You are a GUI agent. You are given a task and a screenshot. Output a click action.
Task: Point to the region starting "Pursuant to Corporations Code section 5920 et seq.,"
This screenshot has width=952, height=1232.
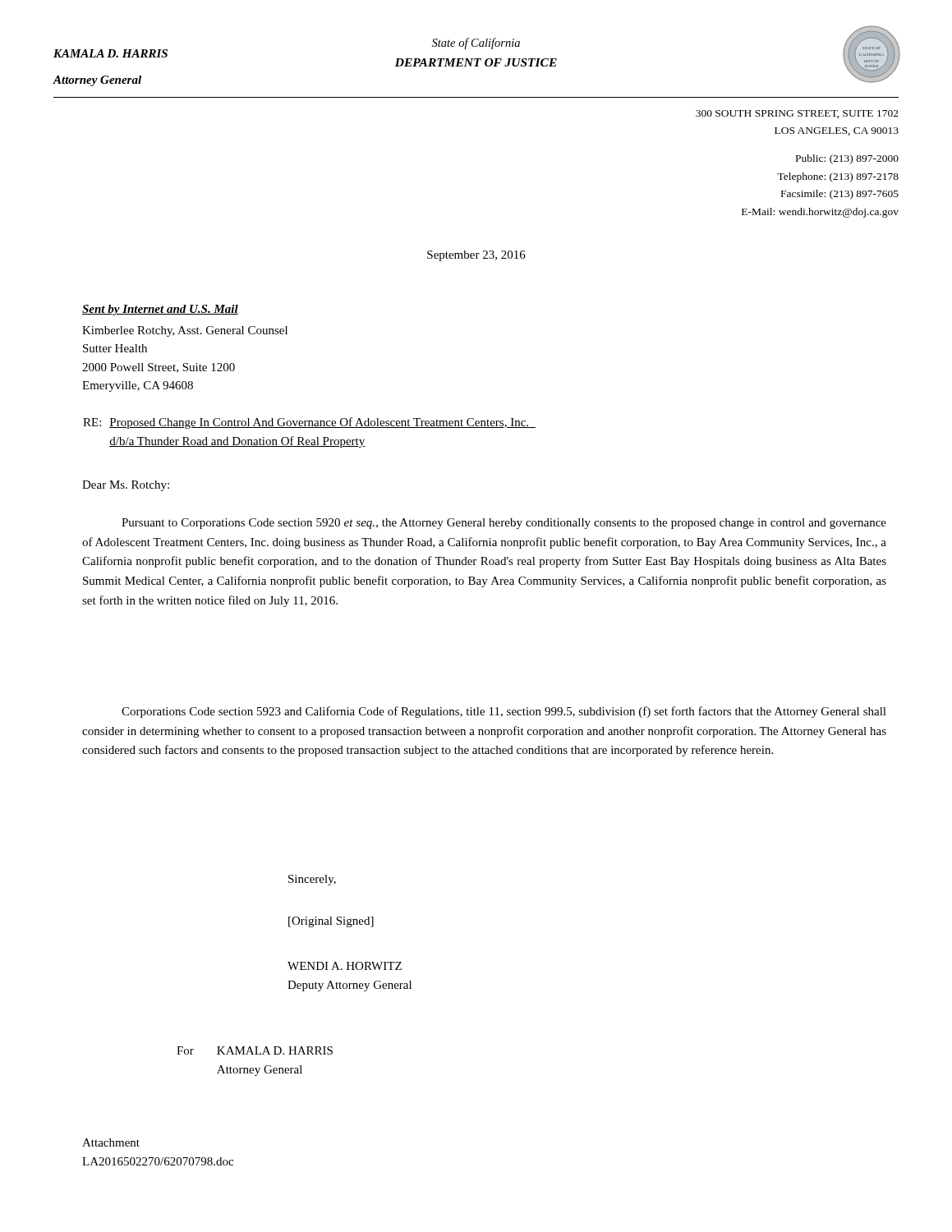click(484, 561)
